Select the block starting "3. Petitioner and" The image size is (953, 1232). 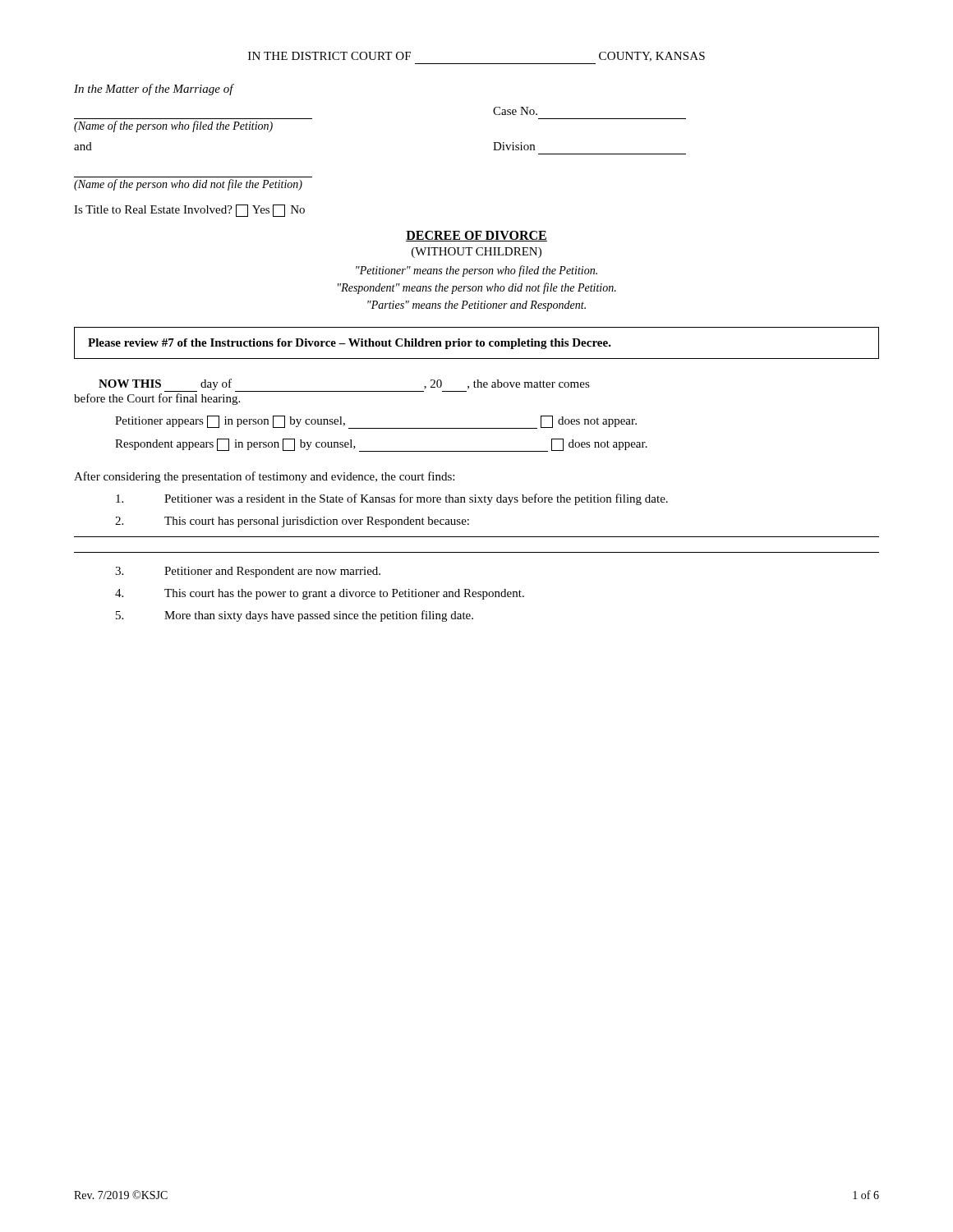(248, 572)
